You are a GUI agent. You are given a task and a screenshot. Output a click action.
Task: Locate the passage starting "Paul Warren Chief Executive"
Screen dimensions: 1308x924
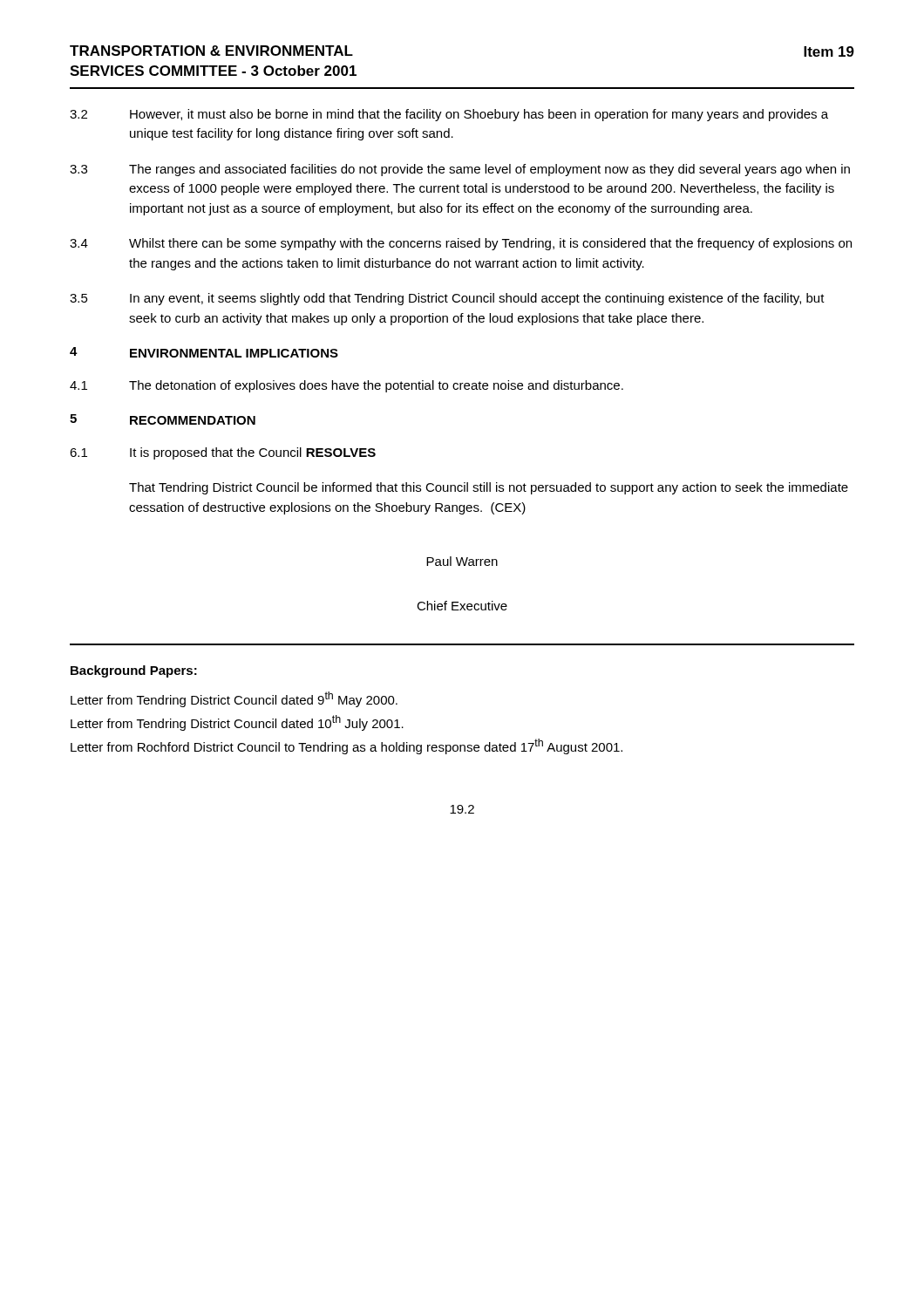462,561
